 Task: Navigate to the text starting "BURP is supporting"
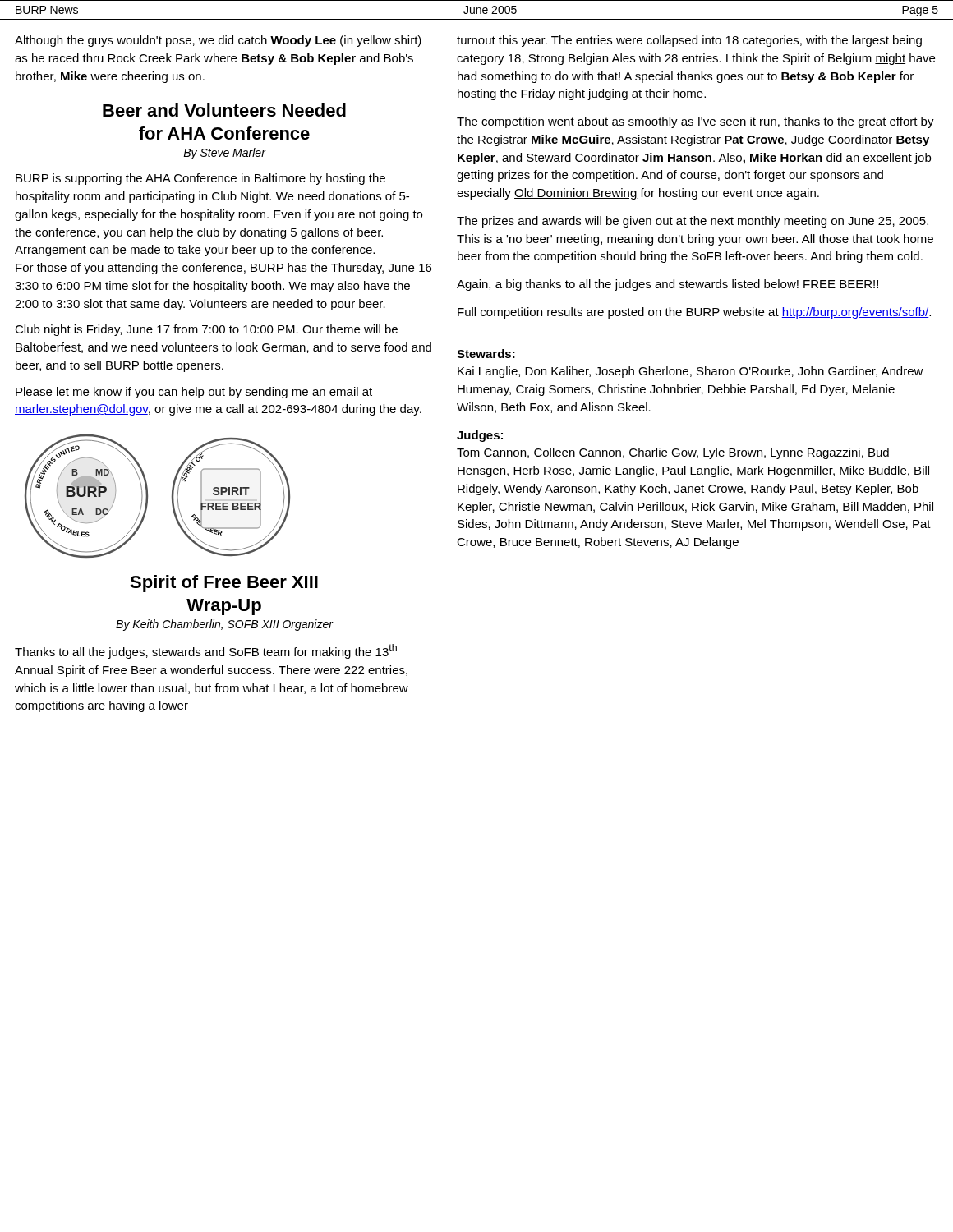pos(224,241)
